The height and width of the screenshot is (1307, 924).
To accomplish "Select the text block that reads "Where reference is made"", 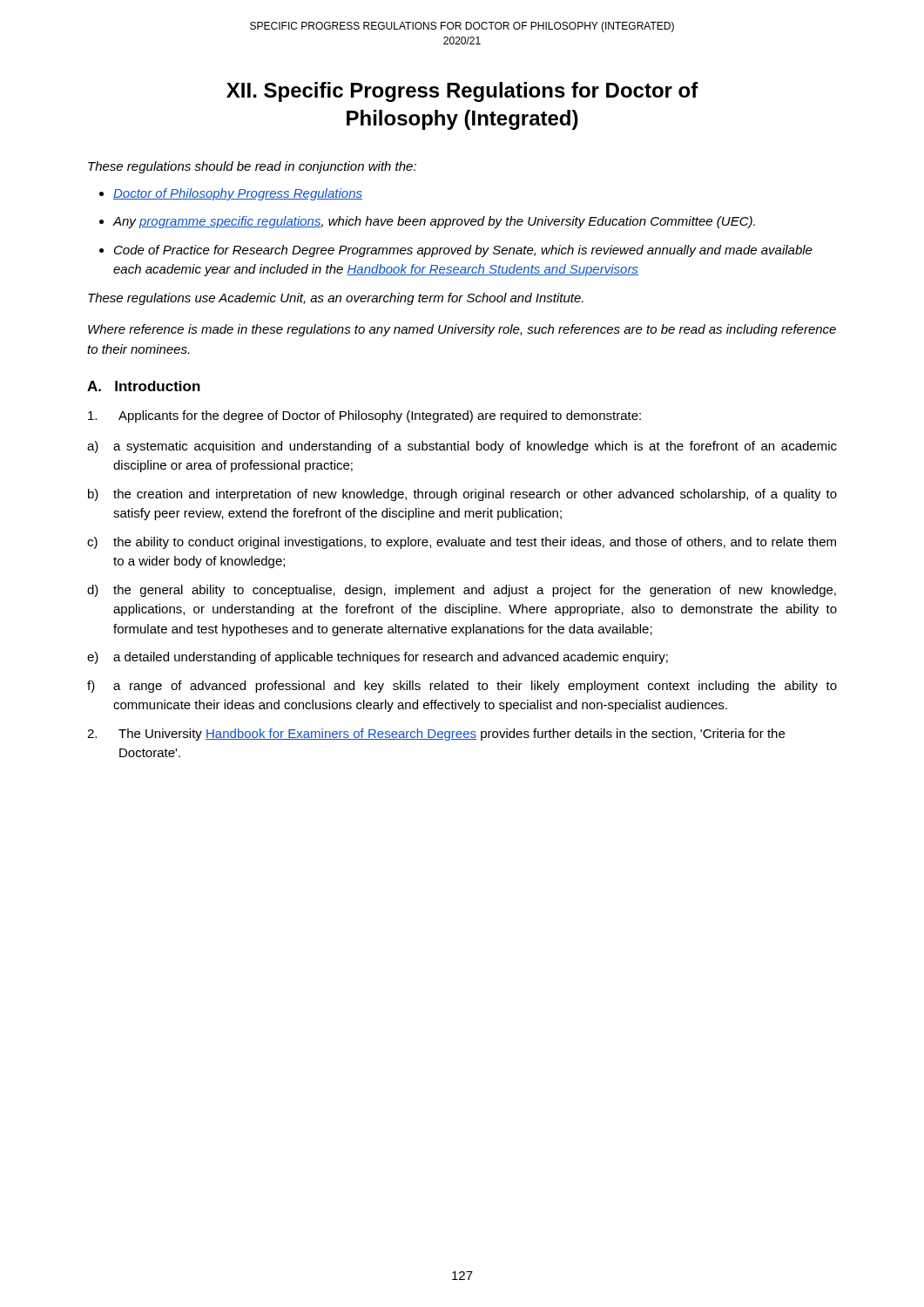I will coord(462,339).
